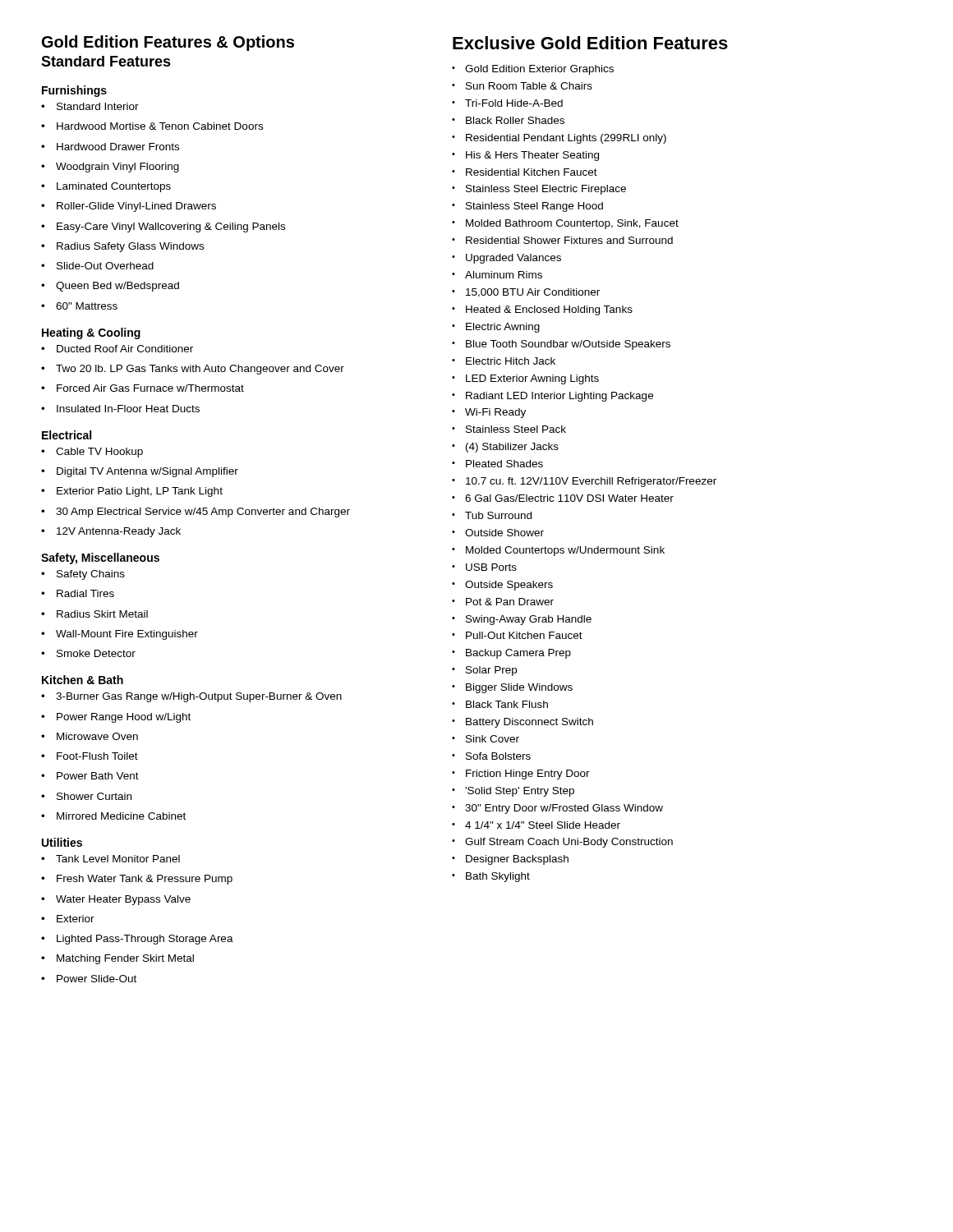Navigate to the region starting "Pot & Pan Drawer"
Screen dimensions: 1232x953
[503, 602]
